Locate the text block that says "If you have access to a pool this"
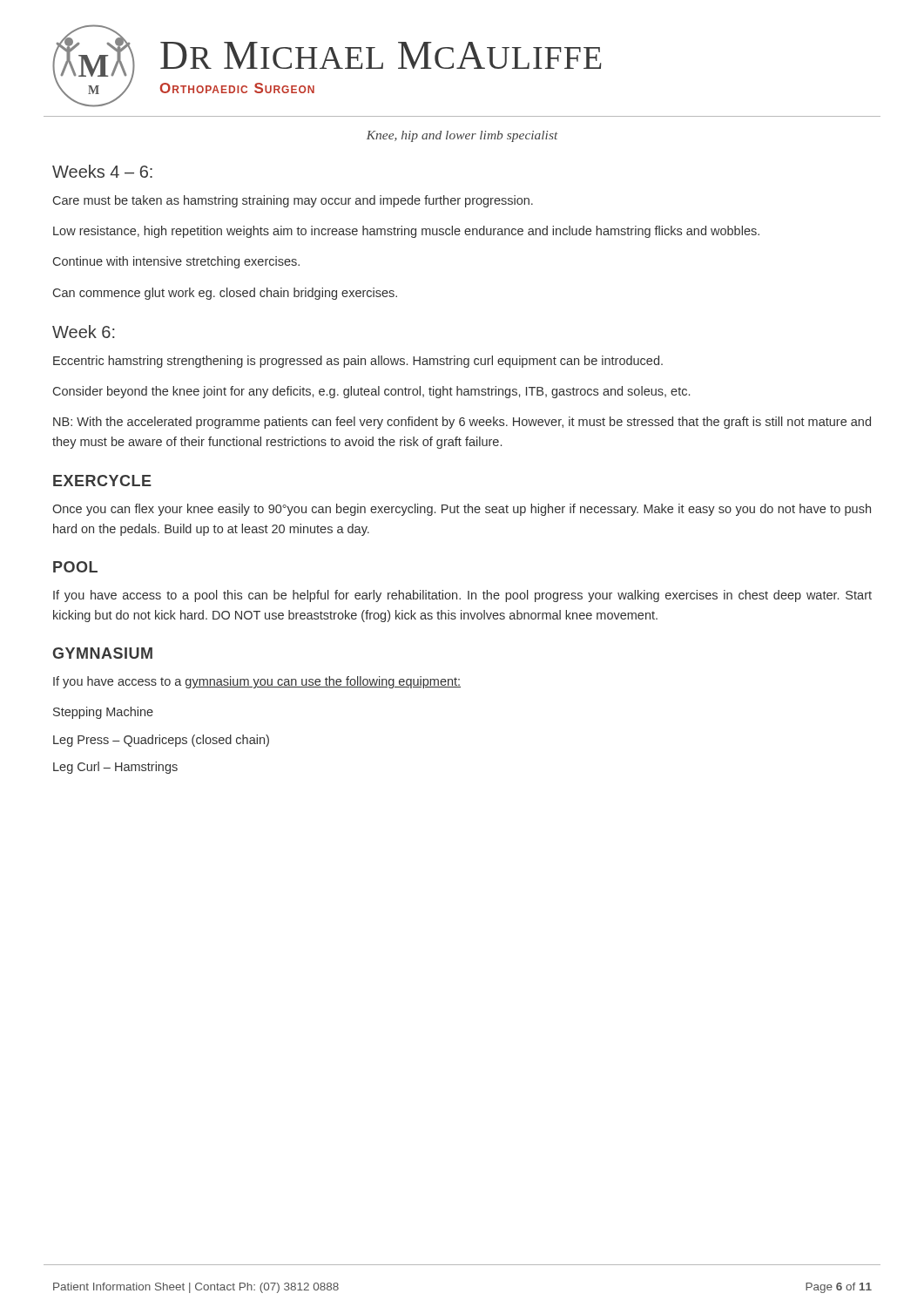This screenshot has height=1307, width=924. 462,605
